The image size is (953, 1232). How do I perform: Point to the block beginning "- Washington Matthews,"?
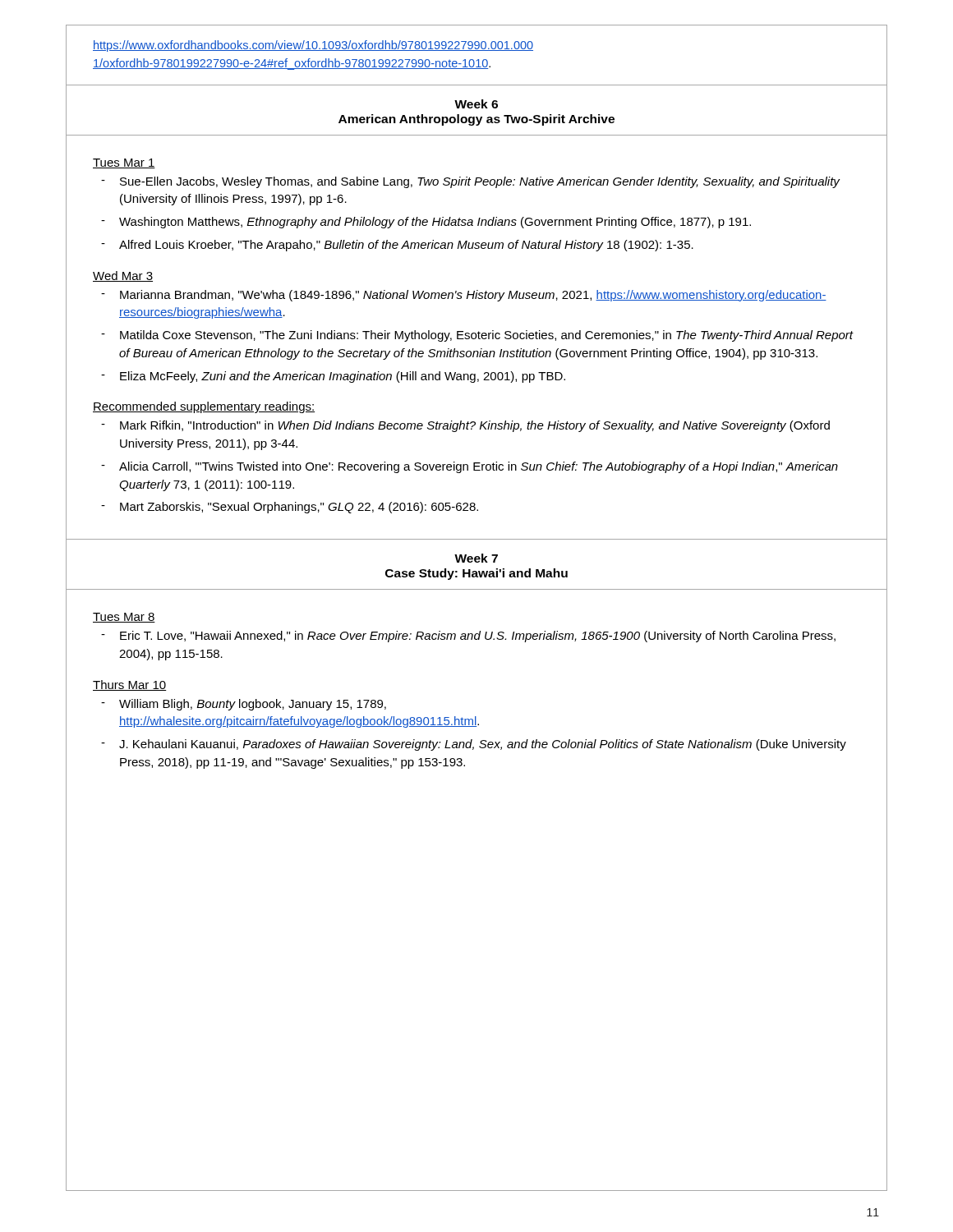[481, 222]
